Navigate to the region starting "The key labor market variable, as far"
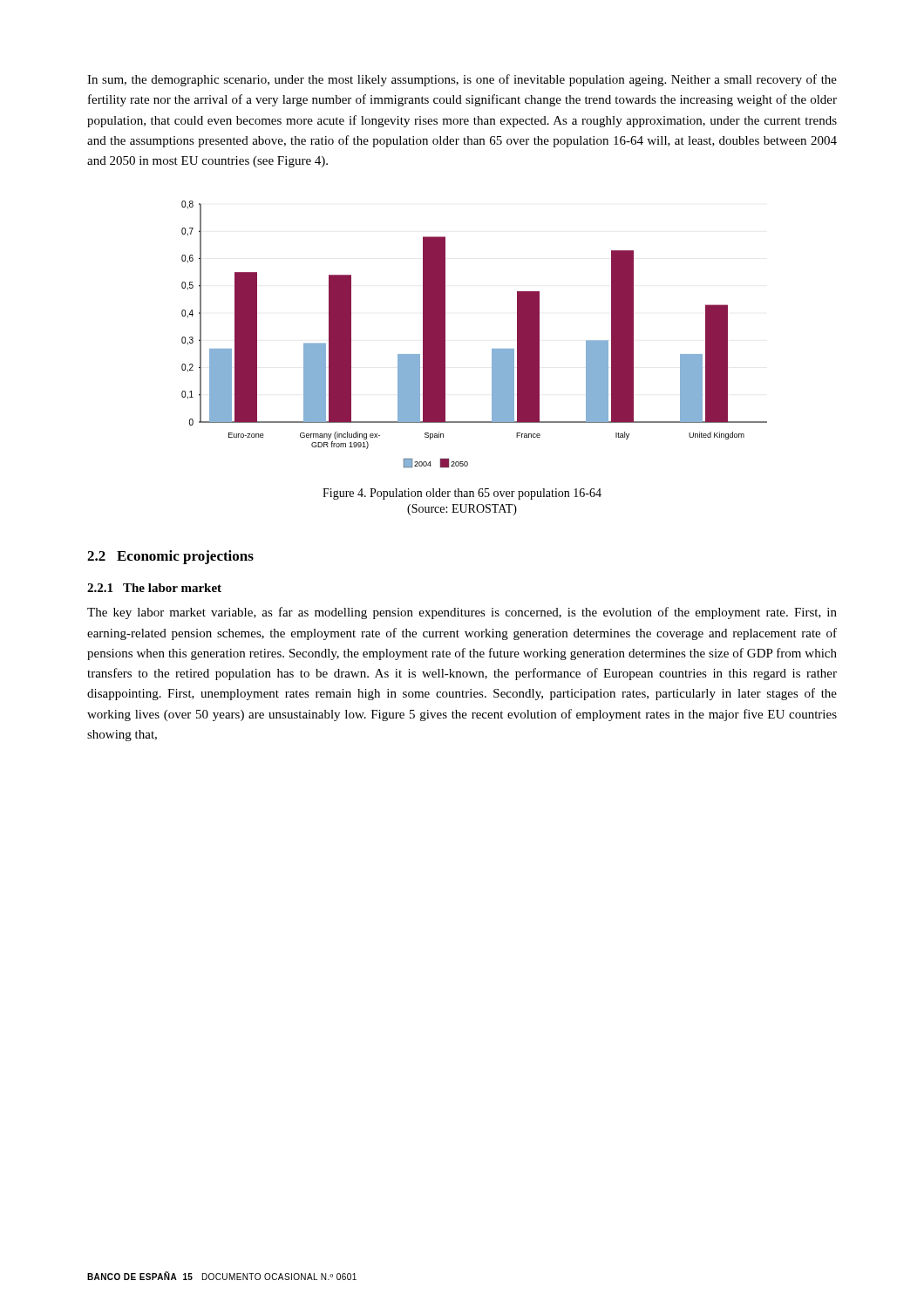This screenshot has height=1308, width=924. point(462,673)
